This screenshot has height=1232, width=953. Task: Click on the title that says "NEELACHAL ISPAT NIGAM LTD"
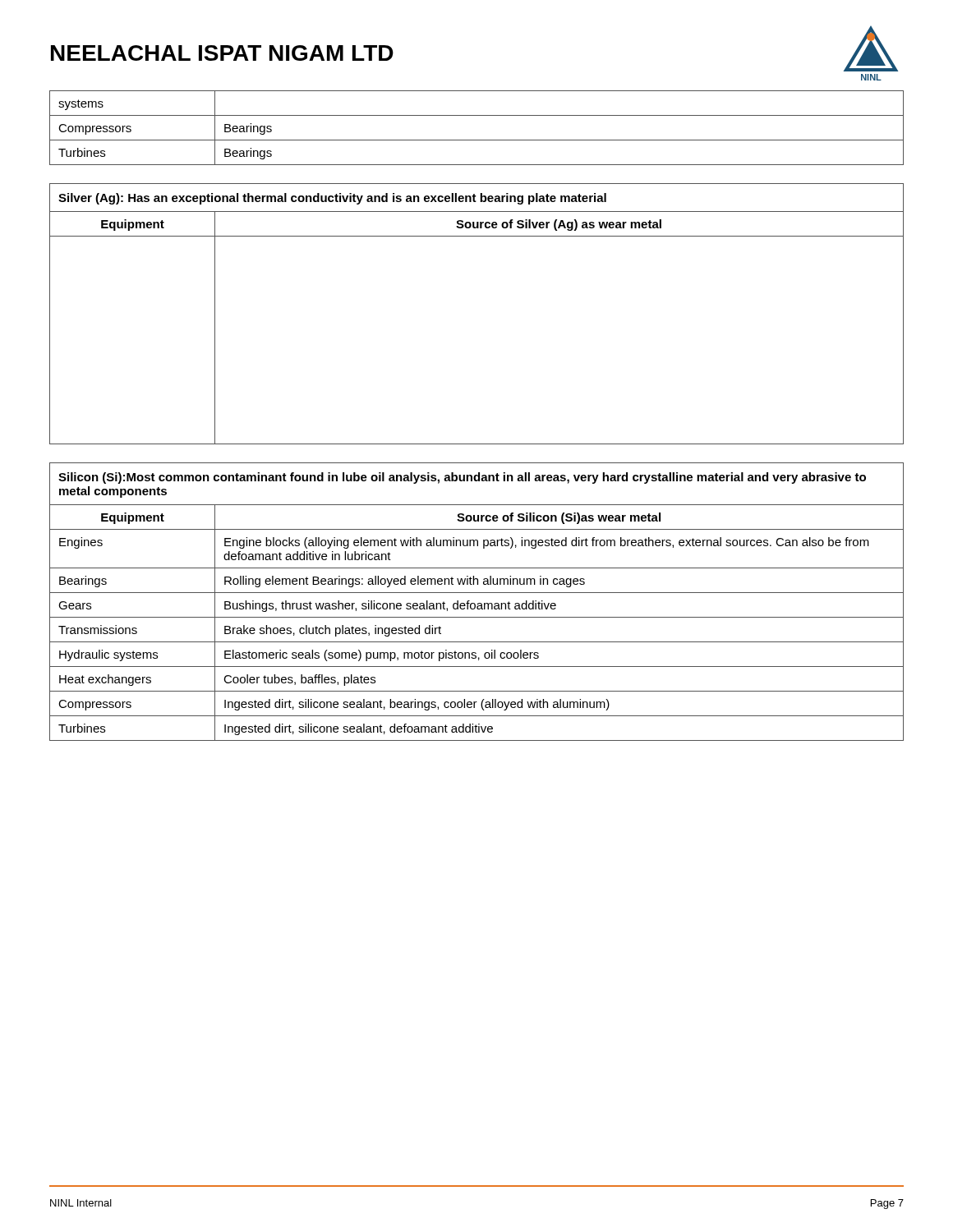click(222, 53)
